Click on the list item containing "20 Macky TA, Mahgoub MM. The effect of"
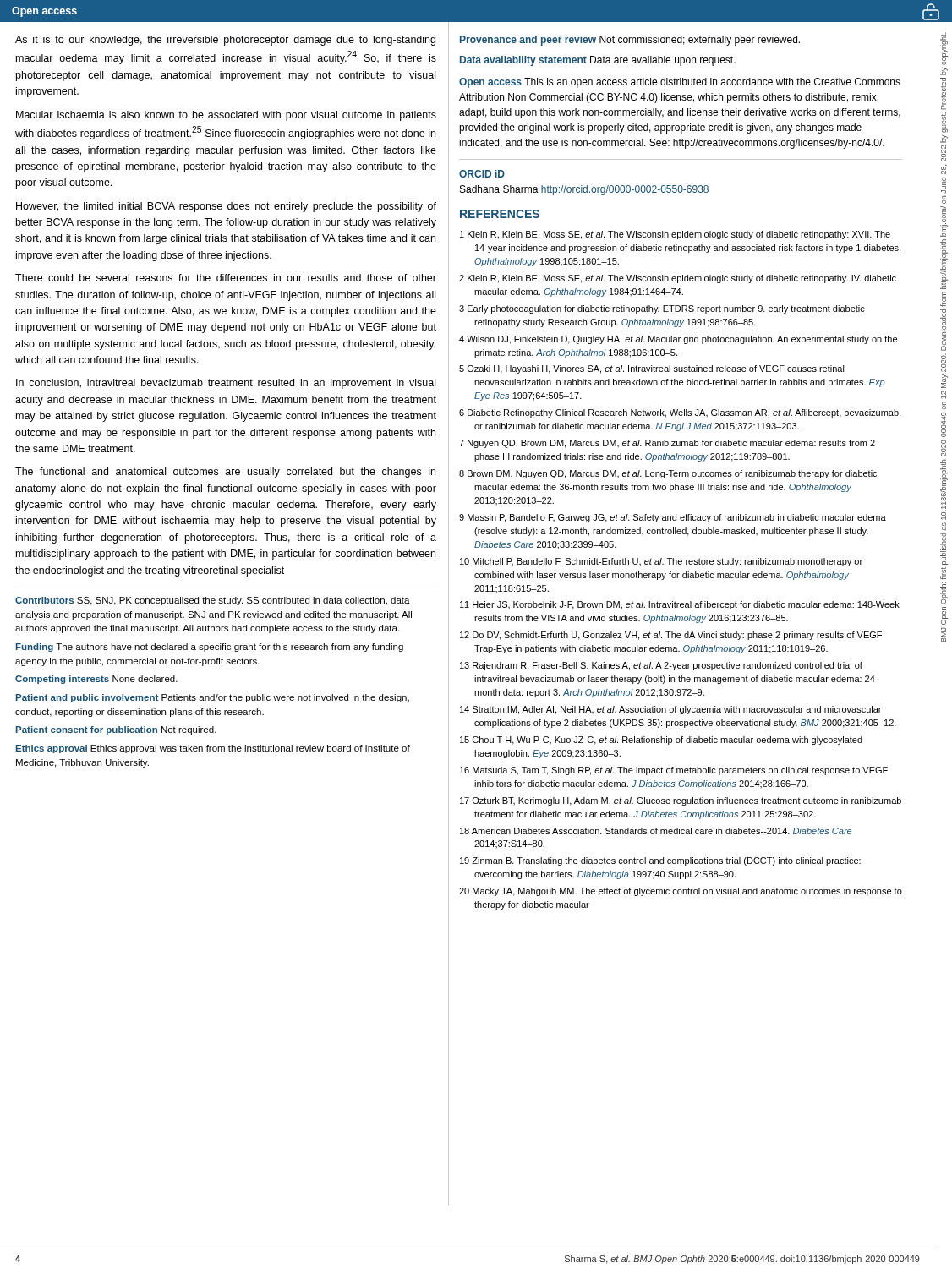952x1268 pixels. point(680,898)
